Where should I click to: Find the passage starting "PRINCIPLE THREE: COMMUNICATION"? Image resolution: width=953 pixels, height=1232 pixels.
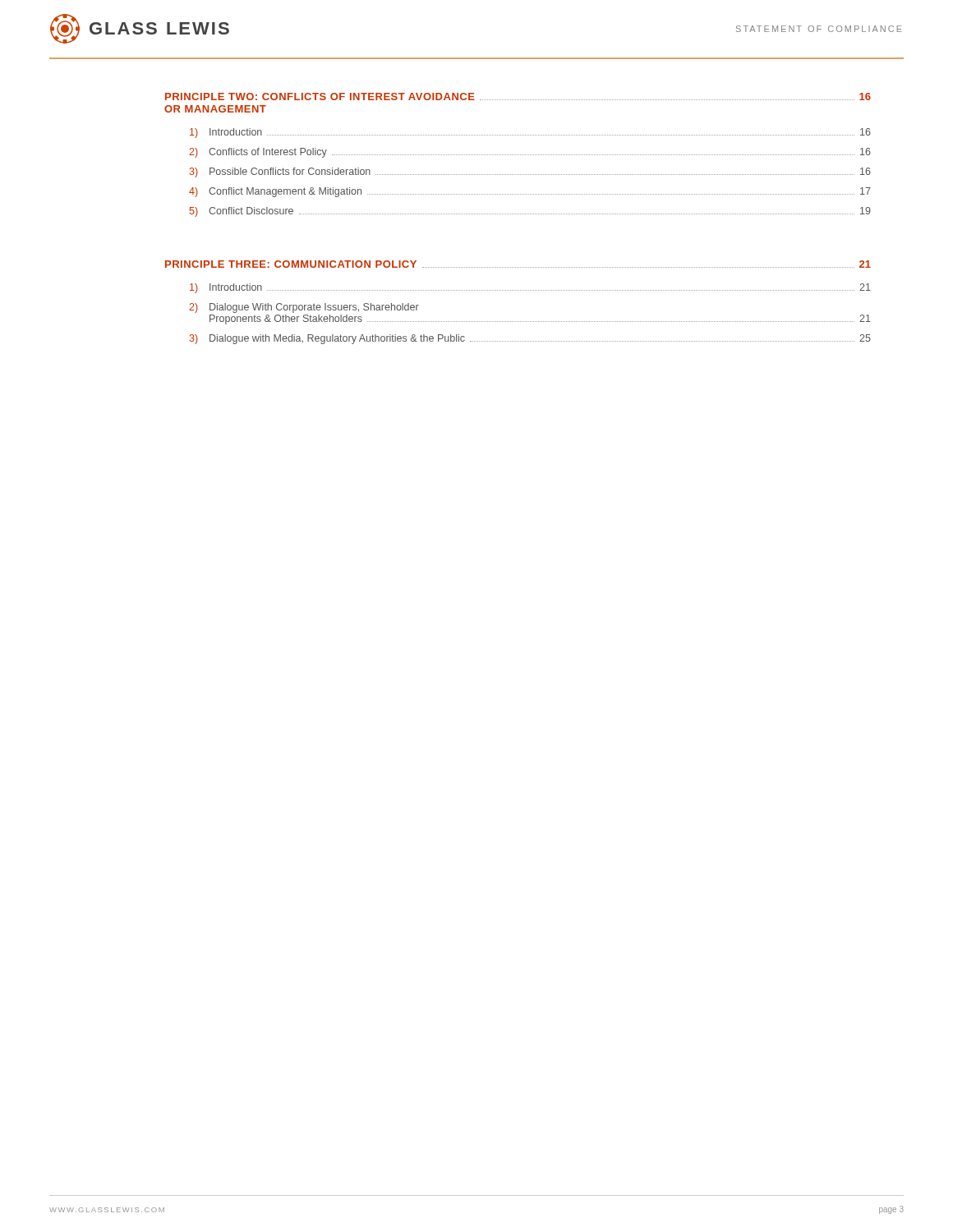[518, 264]
